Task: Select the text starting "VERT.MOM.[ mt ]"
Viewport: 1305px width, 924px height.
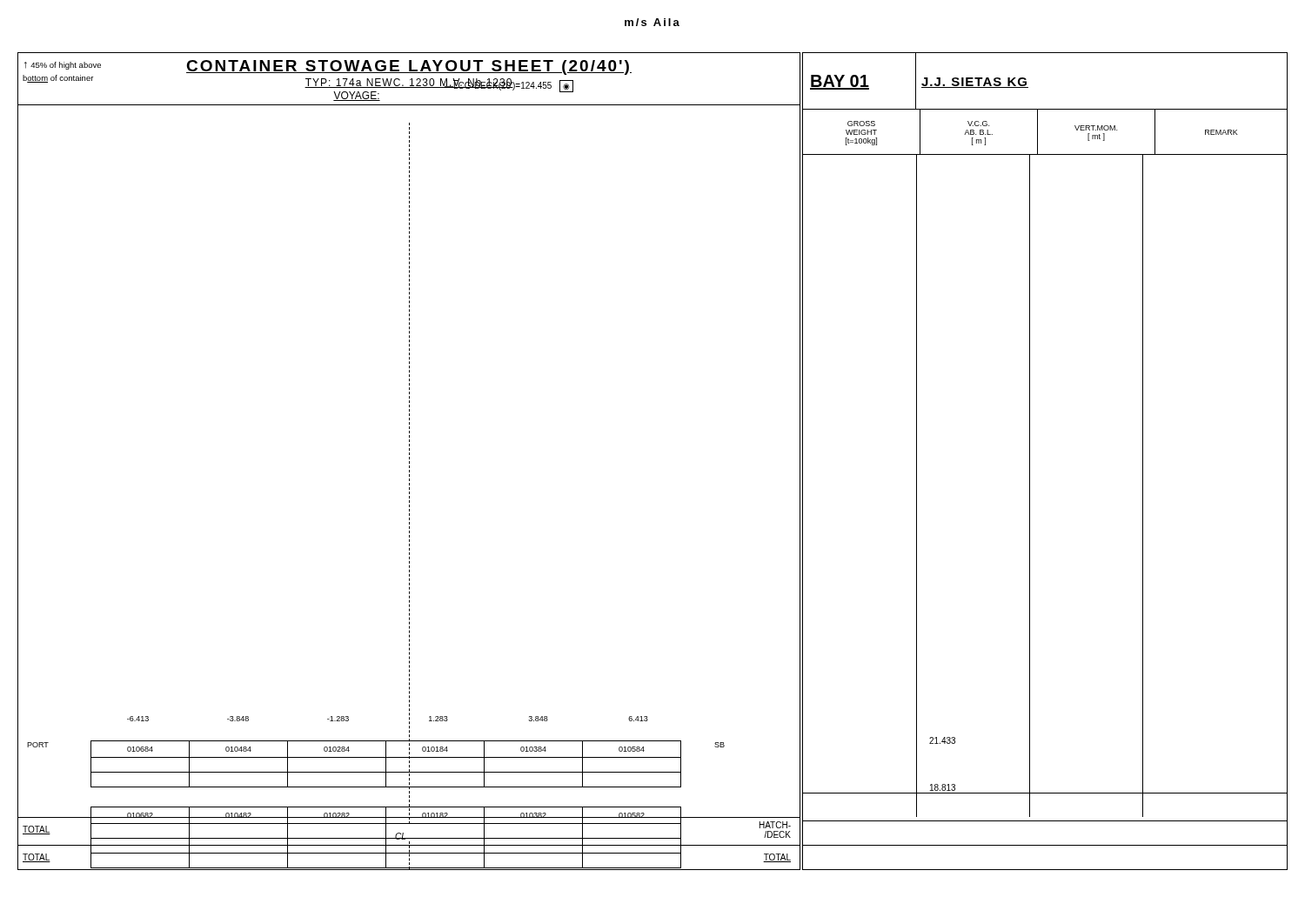Action: point(1096,132)
